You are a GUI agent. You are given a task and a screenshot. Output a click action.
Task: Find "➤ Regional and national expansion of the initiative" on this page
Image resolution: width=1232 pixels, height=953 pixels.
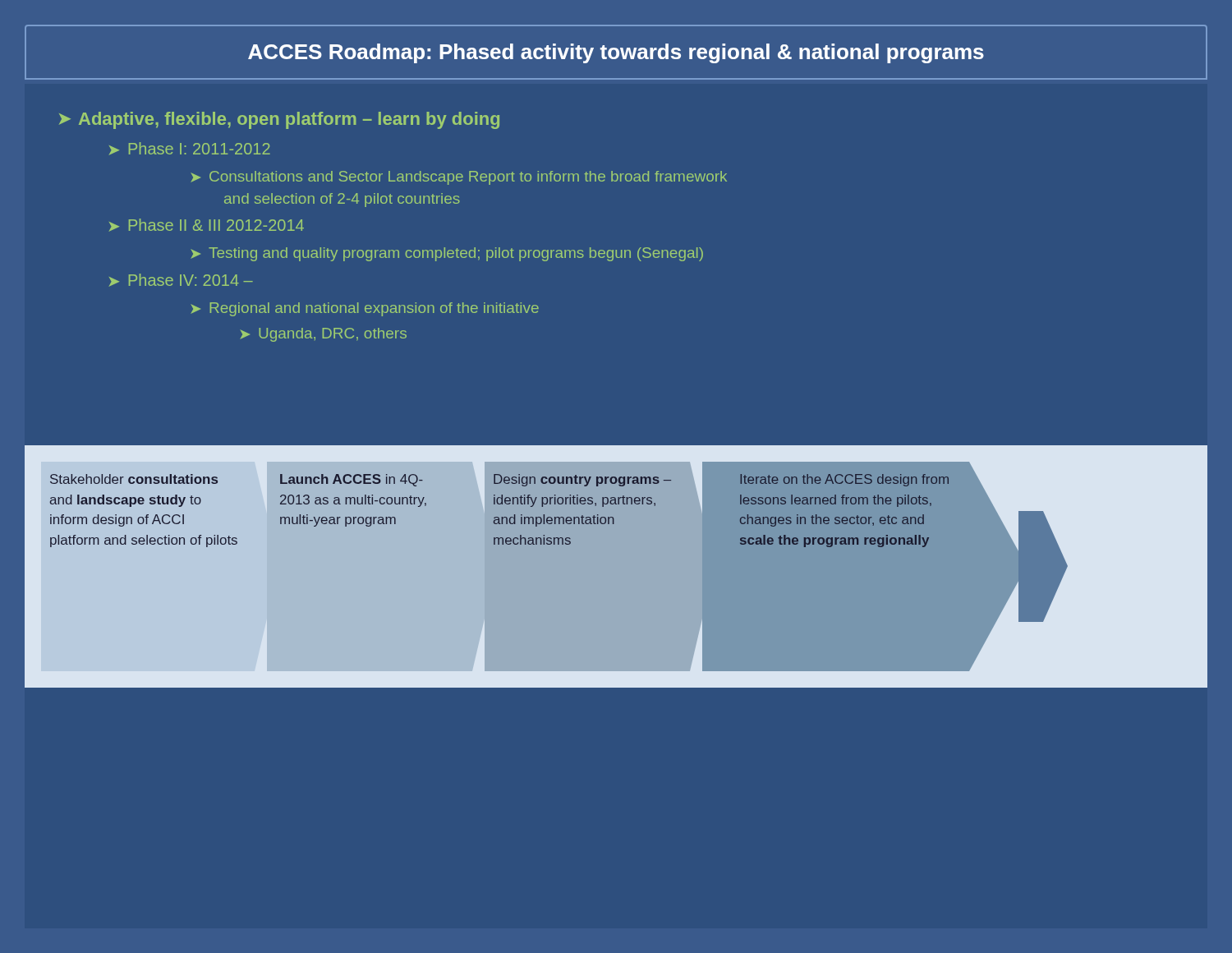(x=364, y=308)
